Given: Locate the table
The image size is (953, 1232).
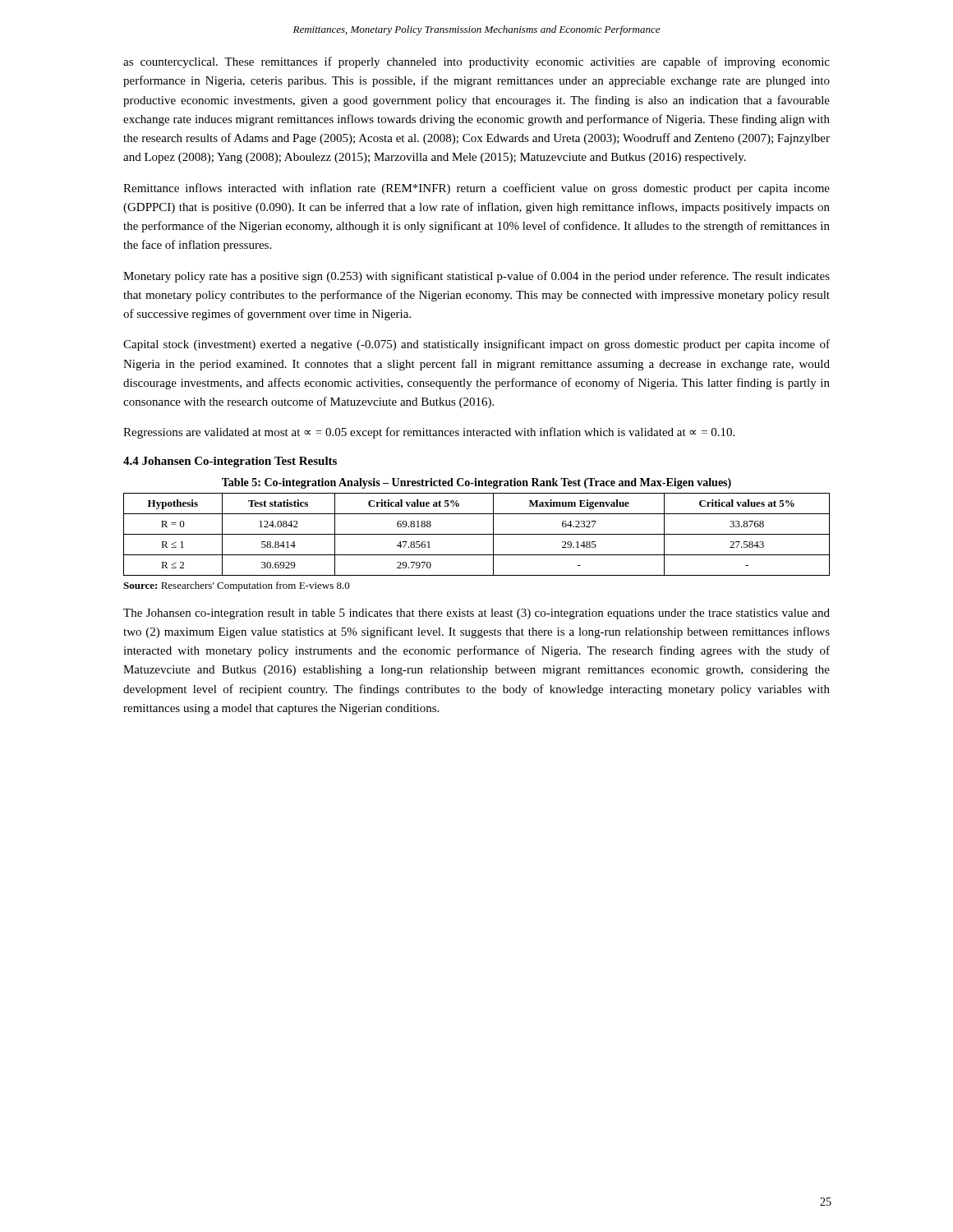Looking at the screenshot, I should 476,534.
